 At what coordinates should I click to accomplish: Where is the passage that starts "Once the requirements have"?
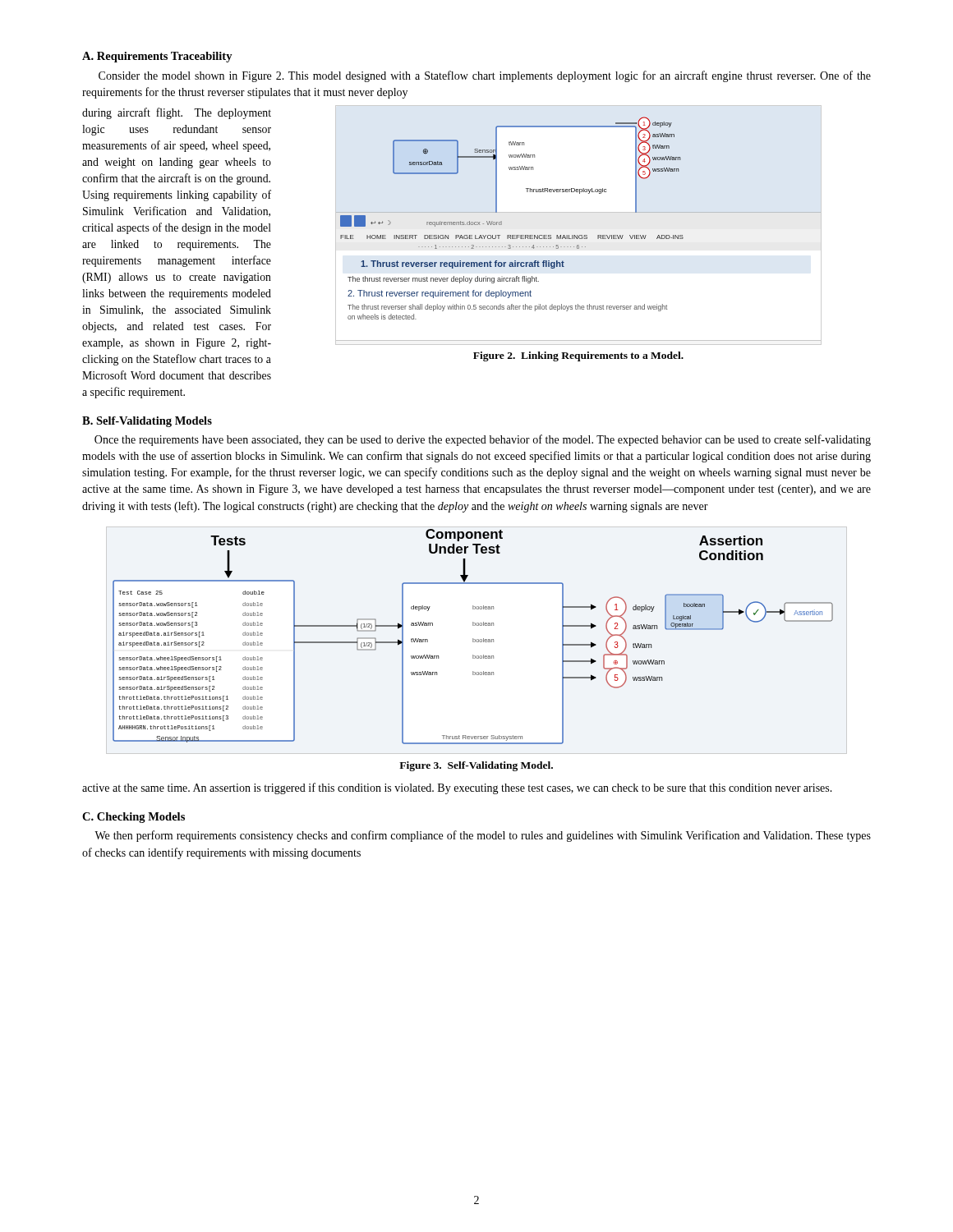476,473
